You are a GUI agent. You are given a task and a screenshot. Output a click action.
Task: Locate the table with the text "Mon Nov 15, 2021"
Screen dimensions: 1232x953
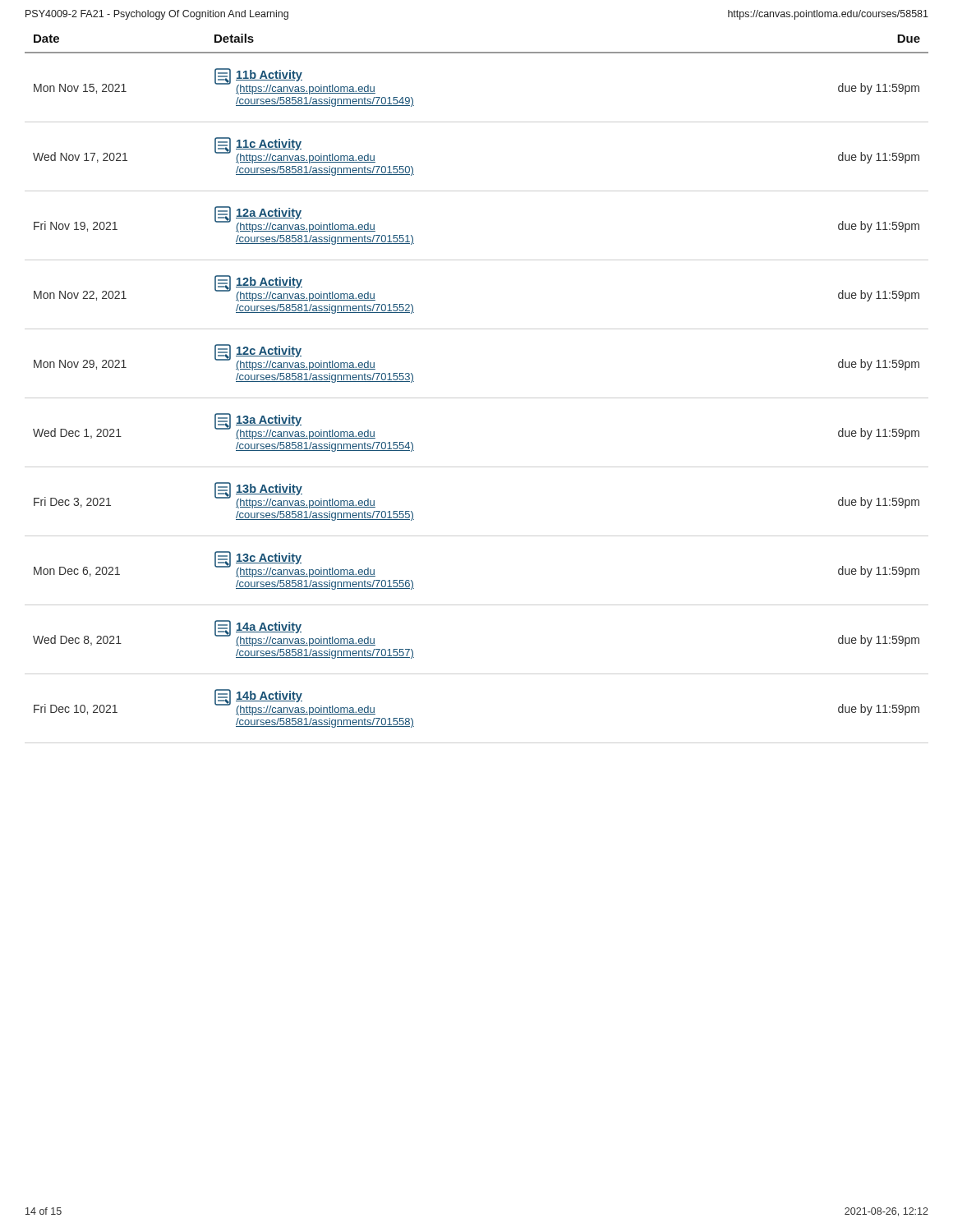[476, 384]
